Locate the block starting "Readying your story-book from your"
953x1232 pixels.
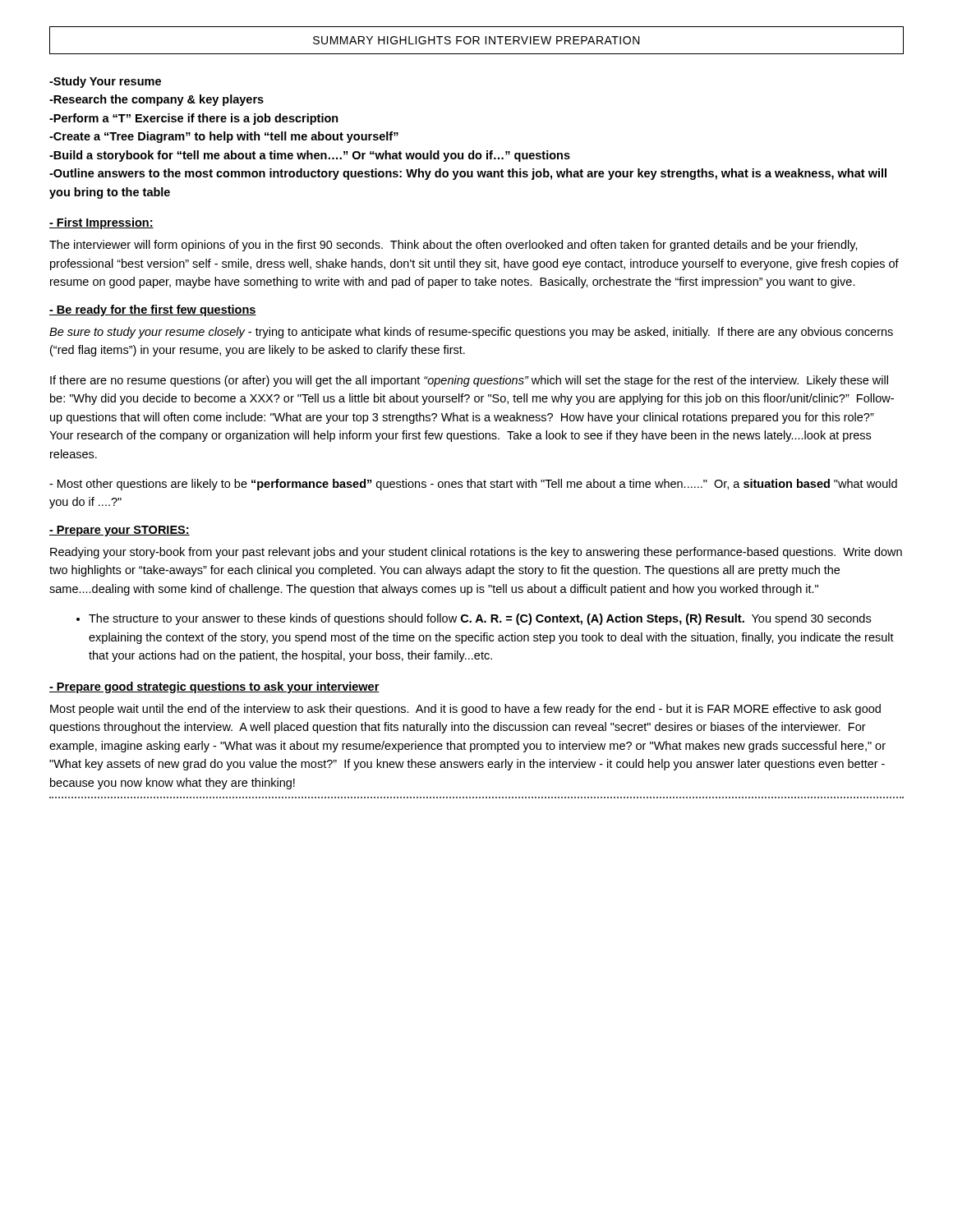tap(476, 570)
